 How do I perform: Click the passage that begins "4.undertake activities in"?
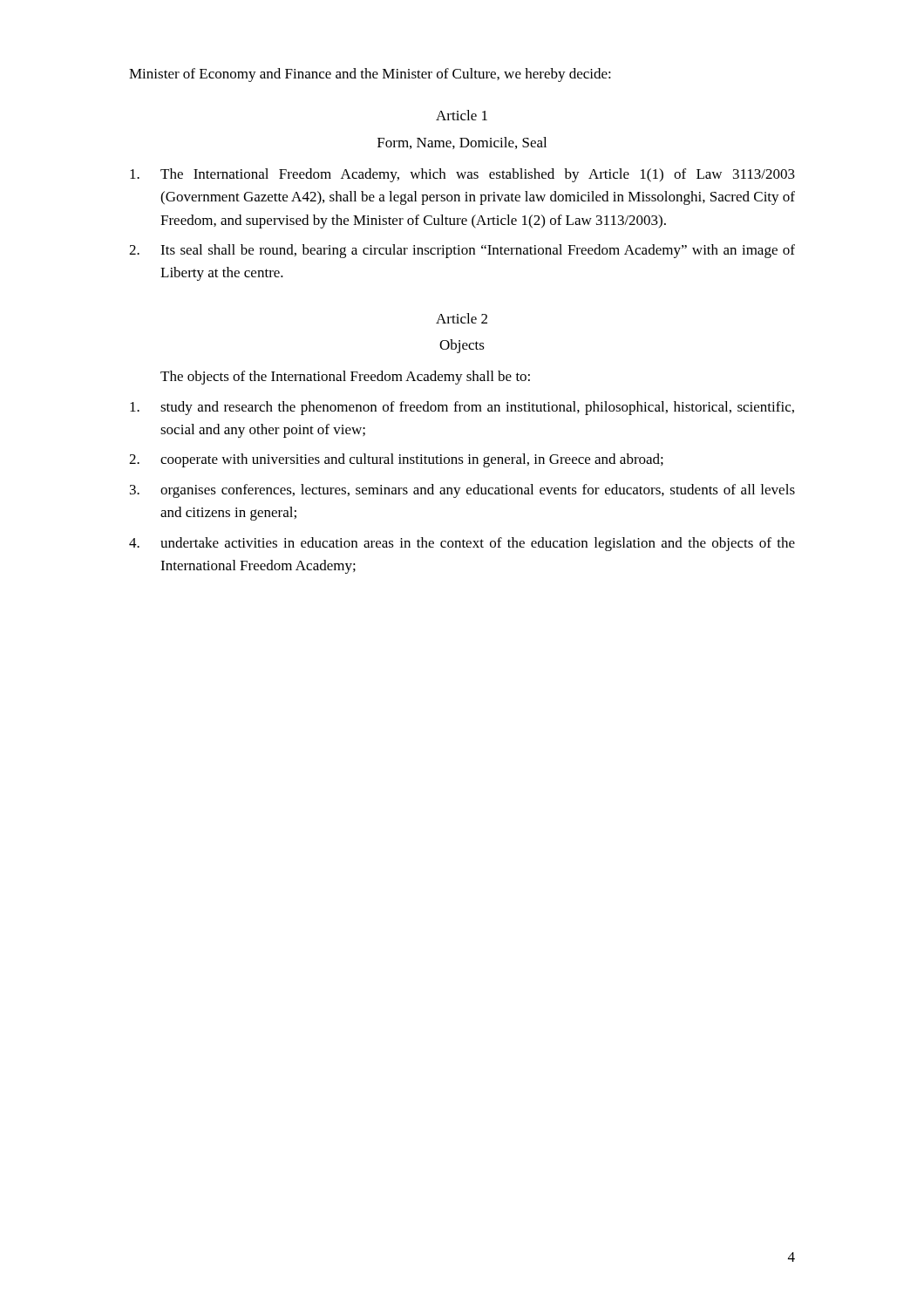pyautogui.click(x=462, y=554)
